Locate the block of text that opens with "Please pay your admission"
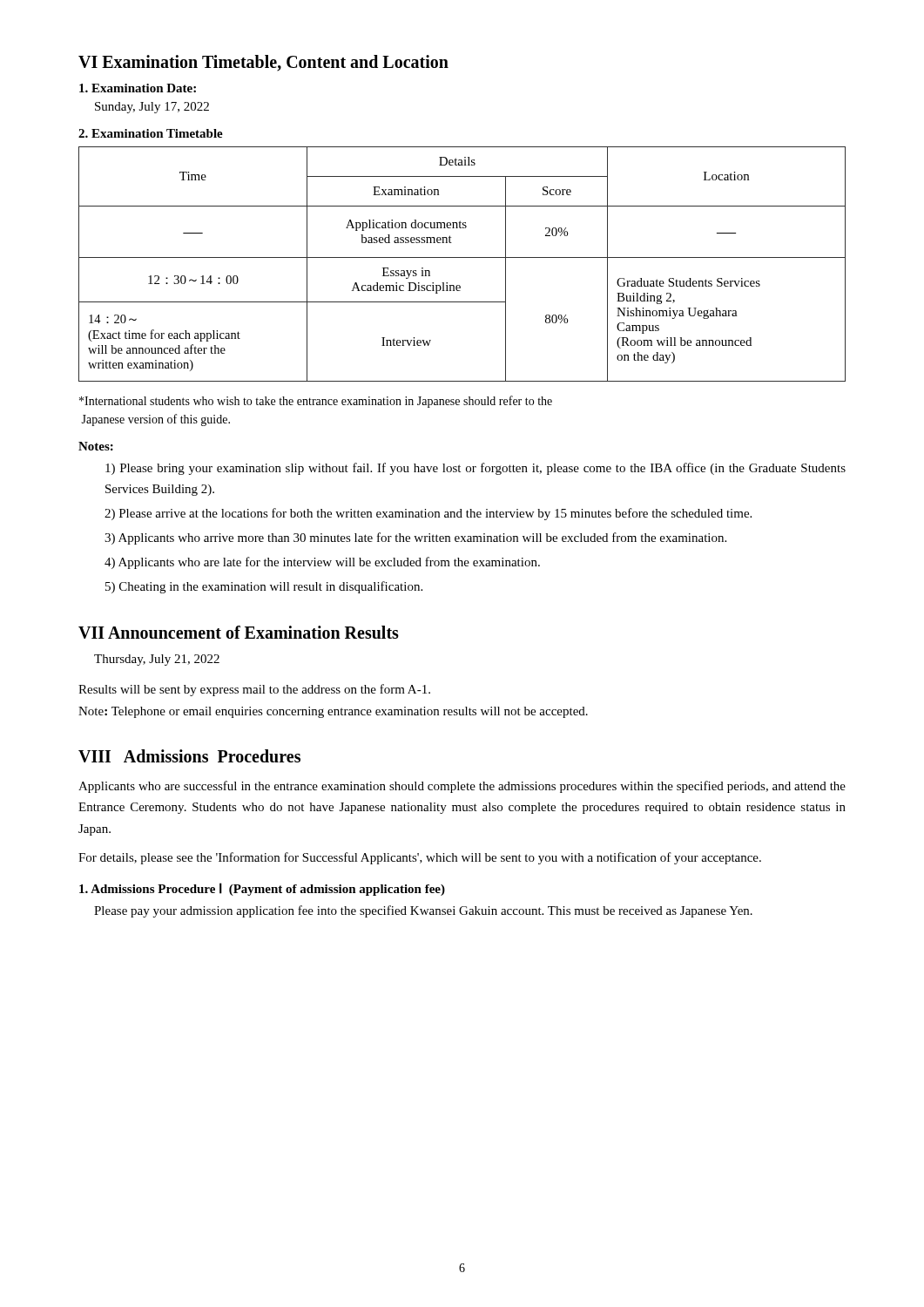The height and width of the screenshot is (1307, 924). [424, 910]
